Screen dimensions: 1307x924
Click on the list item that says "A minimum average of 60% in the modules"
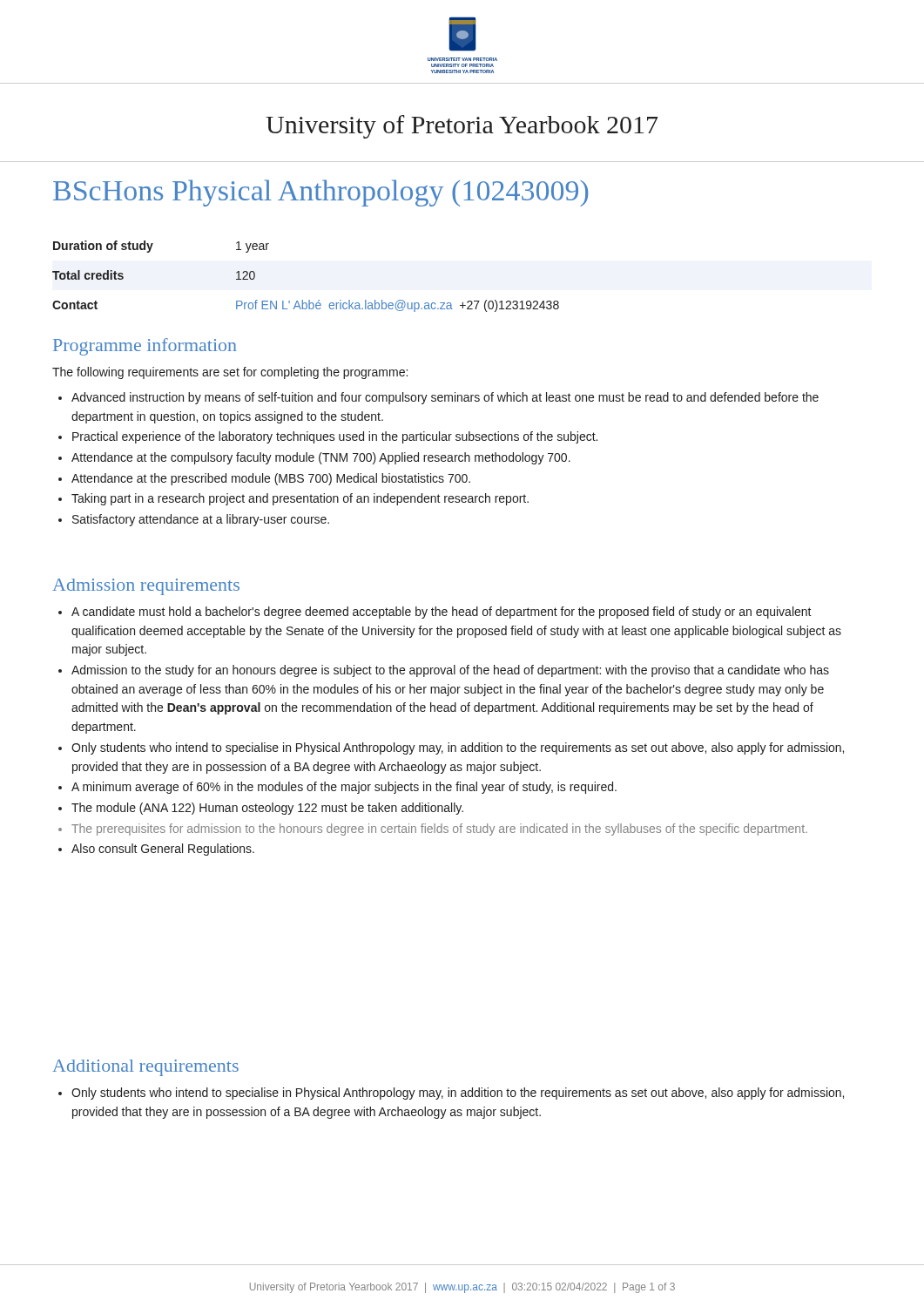coord(344,787)
